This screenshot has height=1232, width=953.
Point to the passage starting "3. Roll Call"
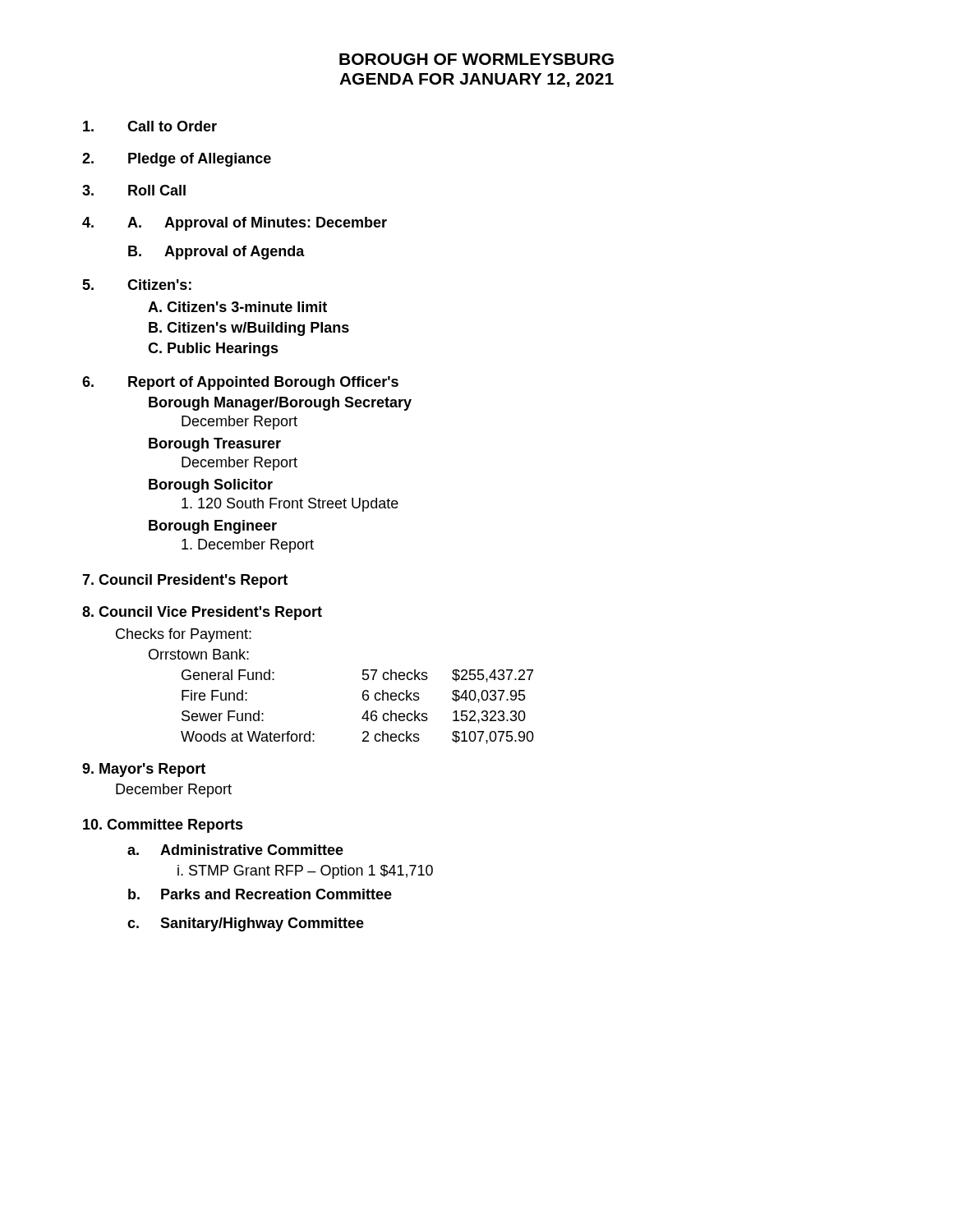point(134,191)
